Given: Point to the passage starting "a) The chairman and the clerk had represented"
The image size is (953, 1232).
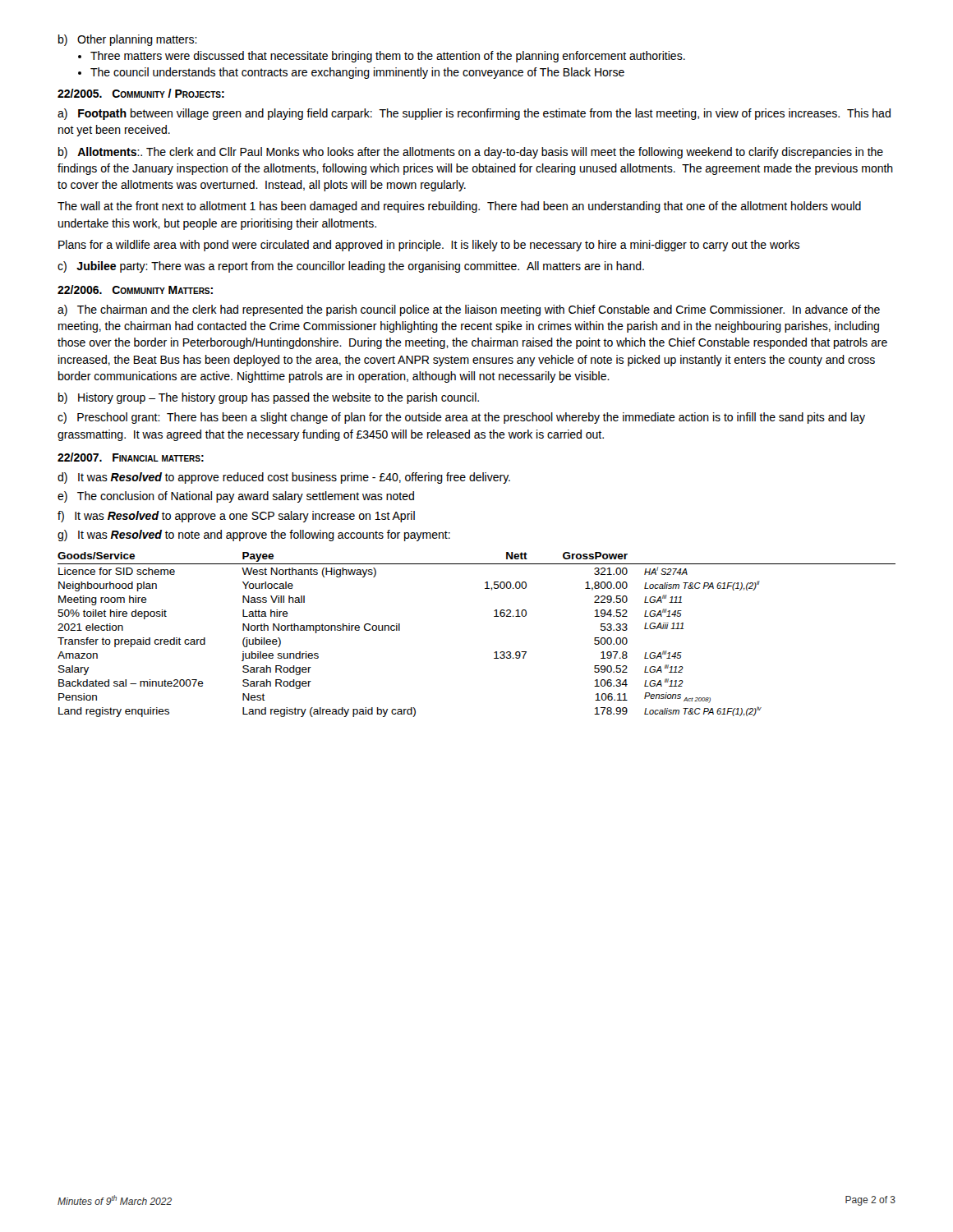Looking at the screenshot, I should pos(472,343).
